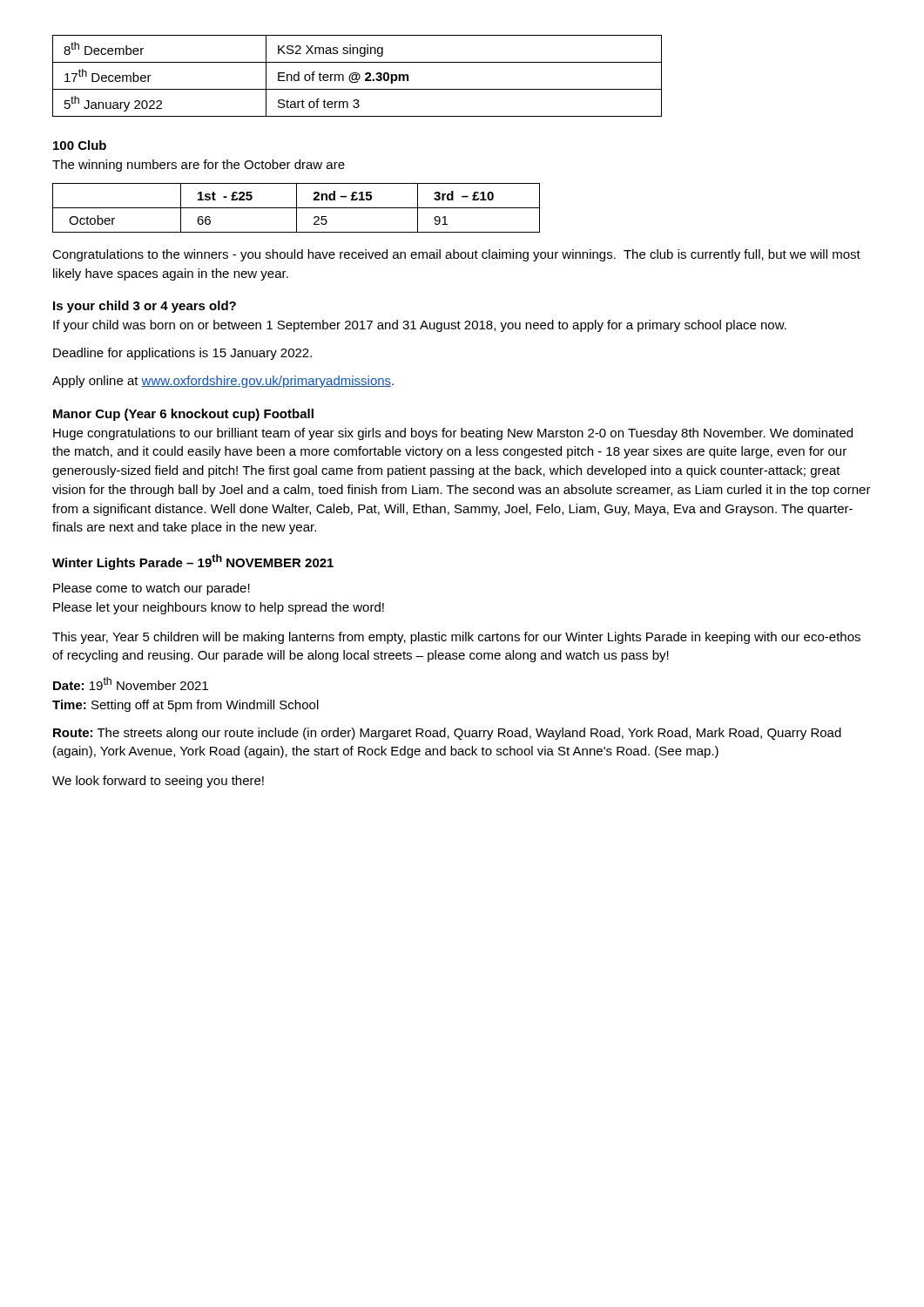This screenshot has height=1307, width=924.
Task: Point to "Apply online at www.oxfordshire.gov.uk/primaryadmissions."
Action: (x=224, y=380)
